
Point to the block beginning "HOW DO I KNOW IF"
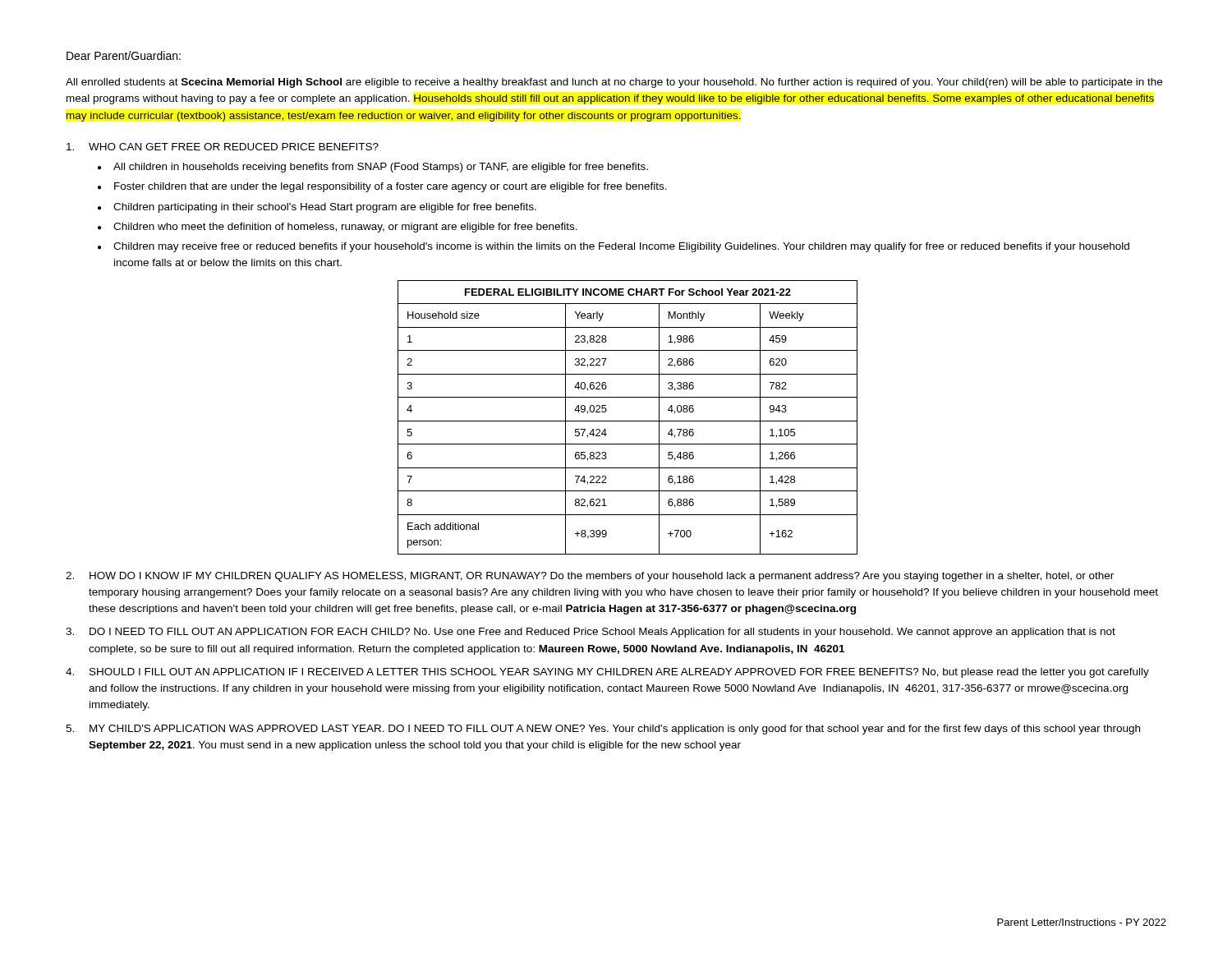point(623,592)
